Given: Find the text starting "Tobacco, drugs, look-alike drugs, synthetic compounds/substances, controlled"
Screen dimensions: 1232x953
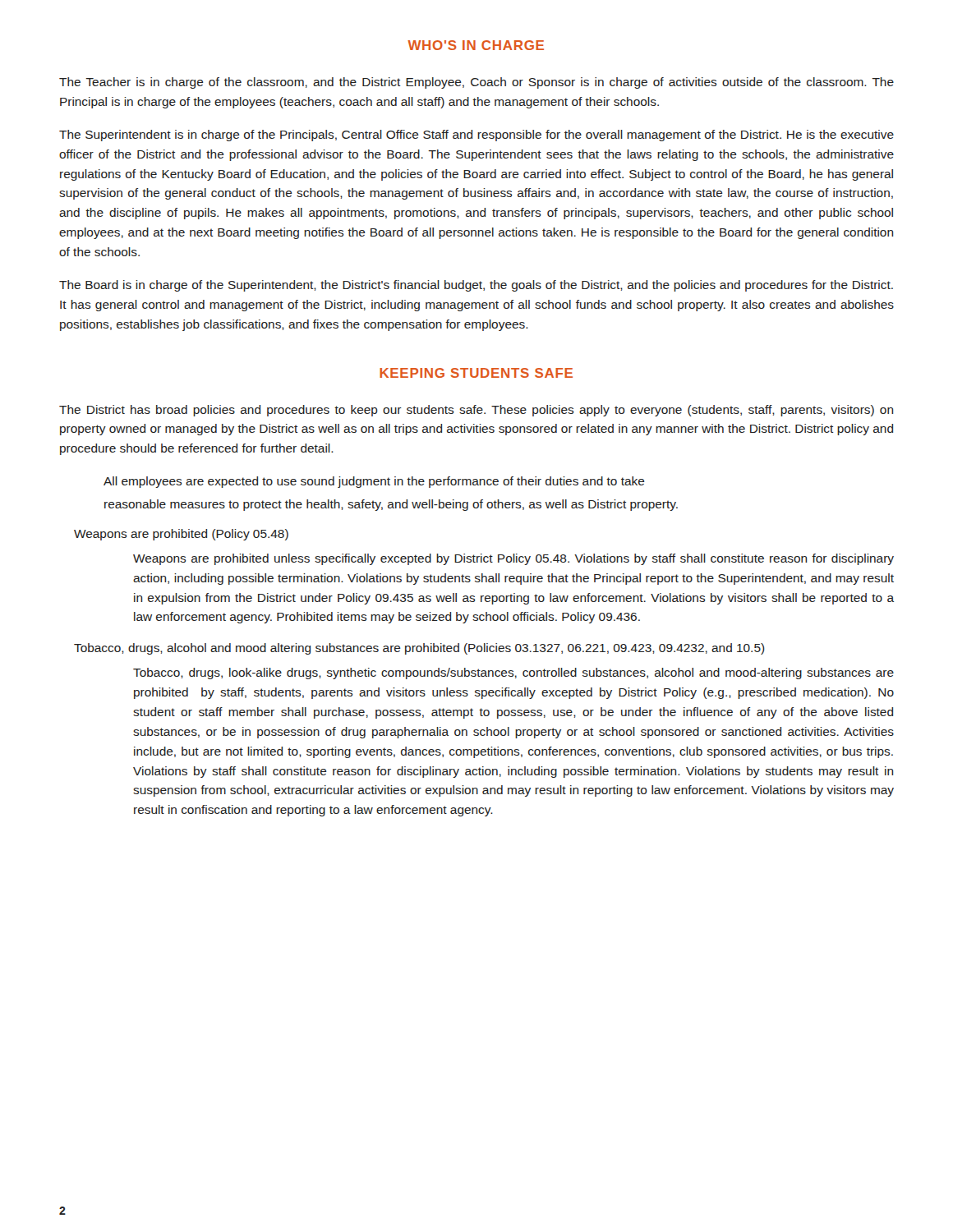Looking at the screenshot, I should [513, 741].
